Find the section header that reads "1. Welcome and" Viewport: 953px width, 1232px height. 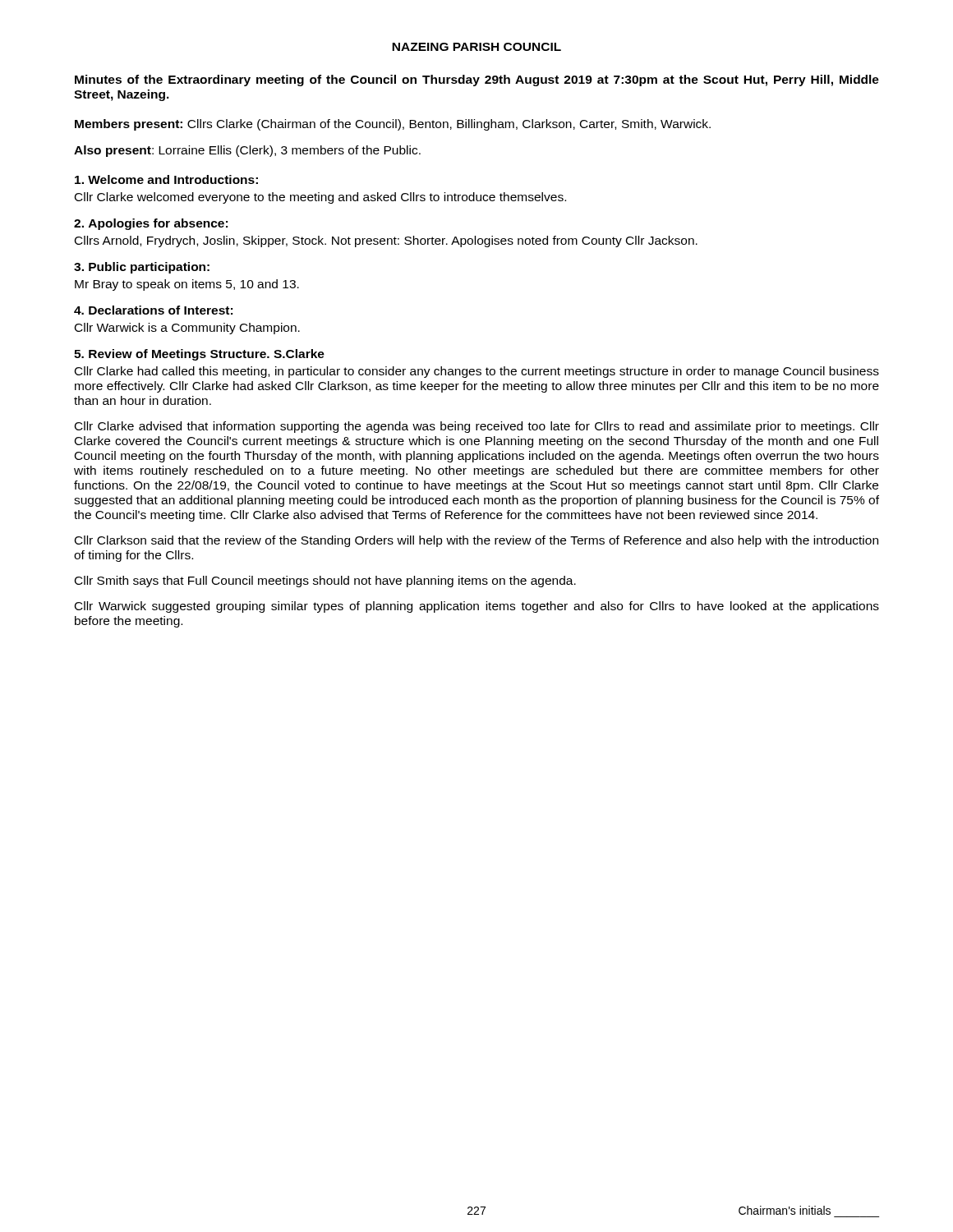pyautogui.click(x=167, y=179)
